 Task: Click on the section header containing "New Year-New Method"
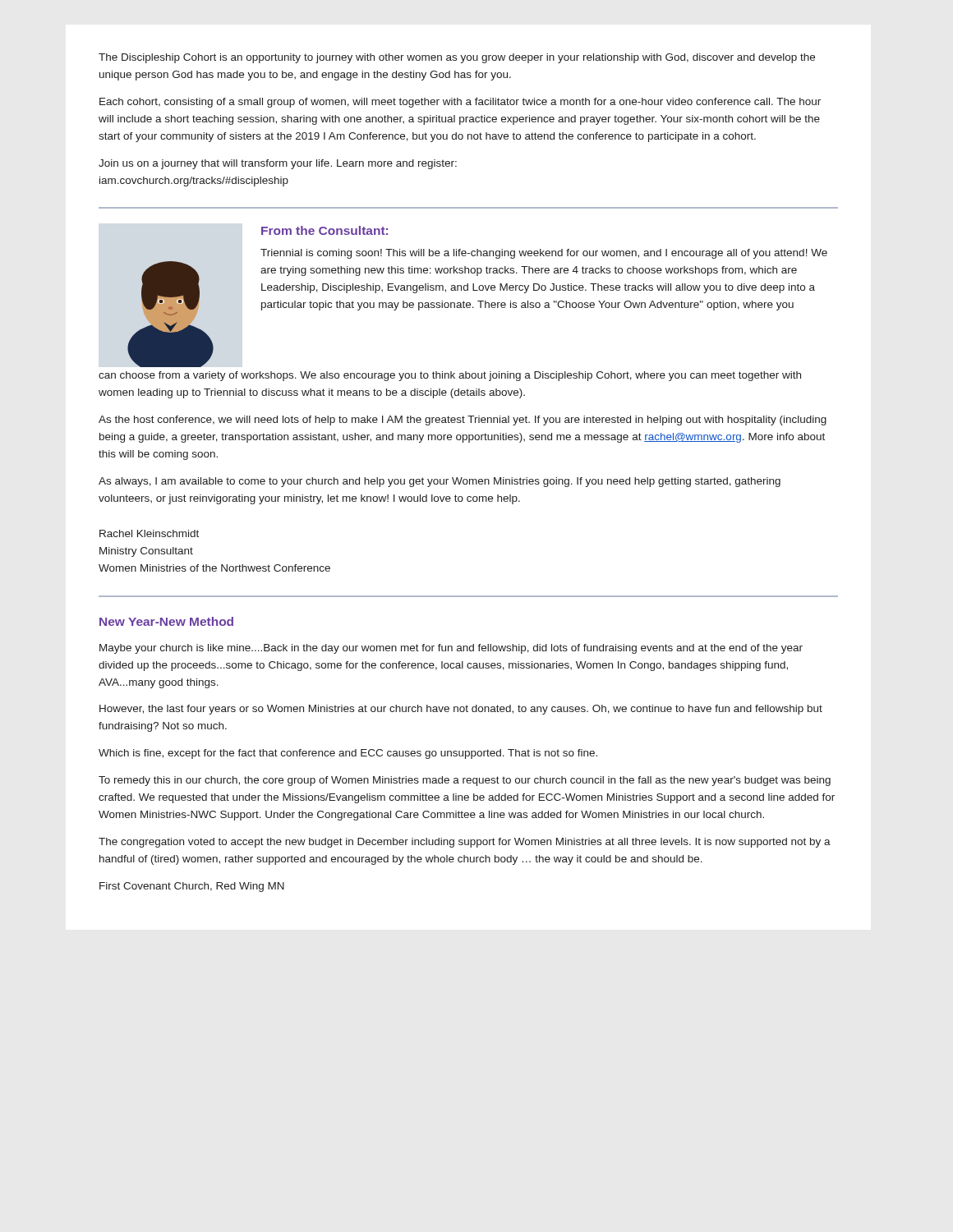pyautogui.click(x=166, y=621)
